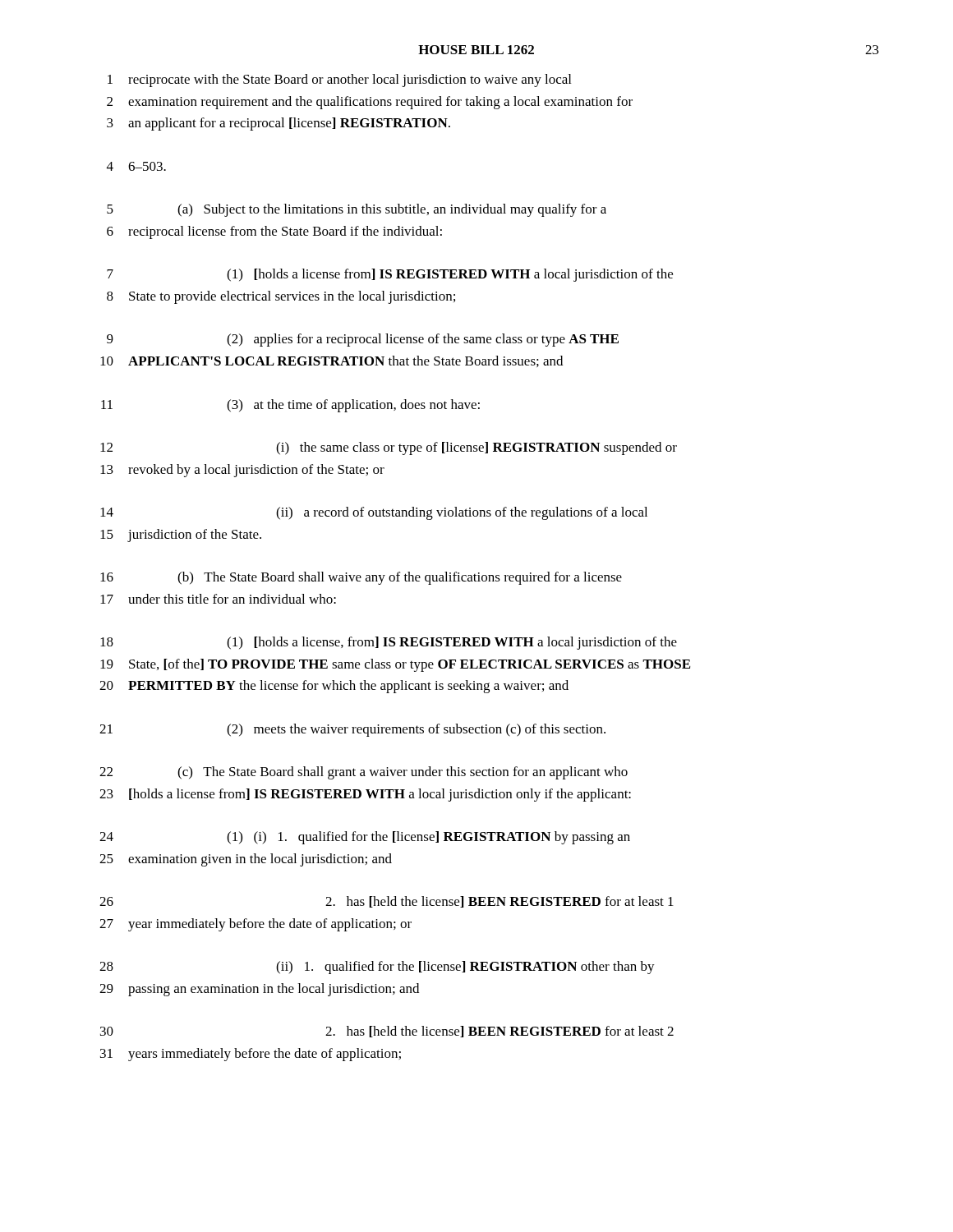Click on the passage starting "22 (c) The State"
The width and height of the screenshot is (953, 1232).
click(x=476, y=783)
